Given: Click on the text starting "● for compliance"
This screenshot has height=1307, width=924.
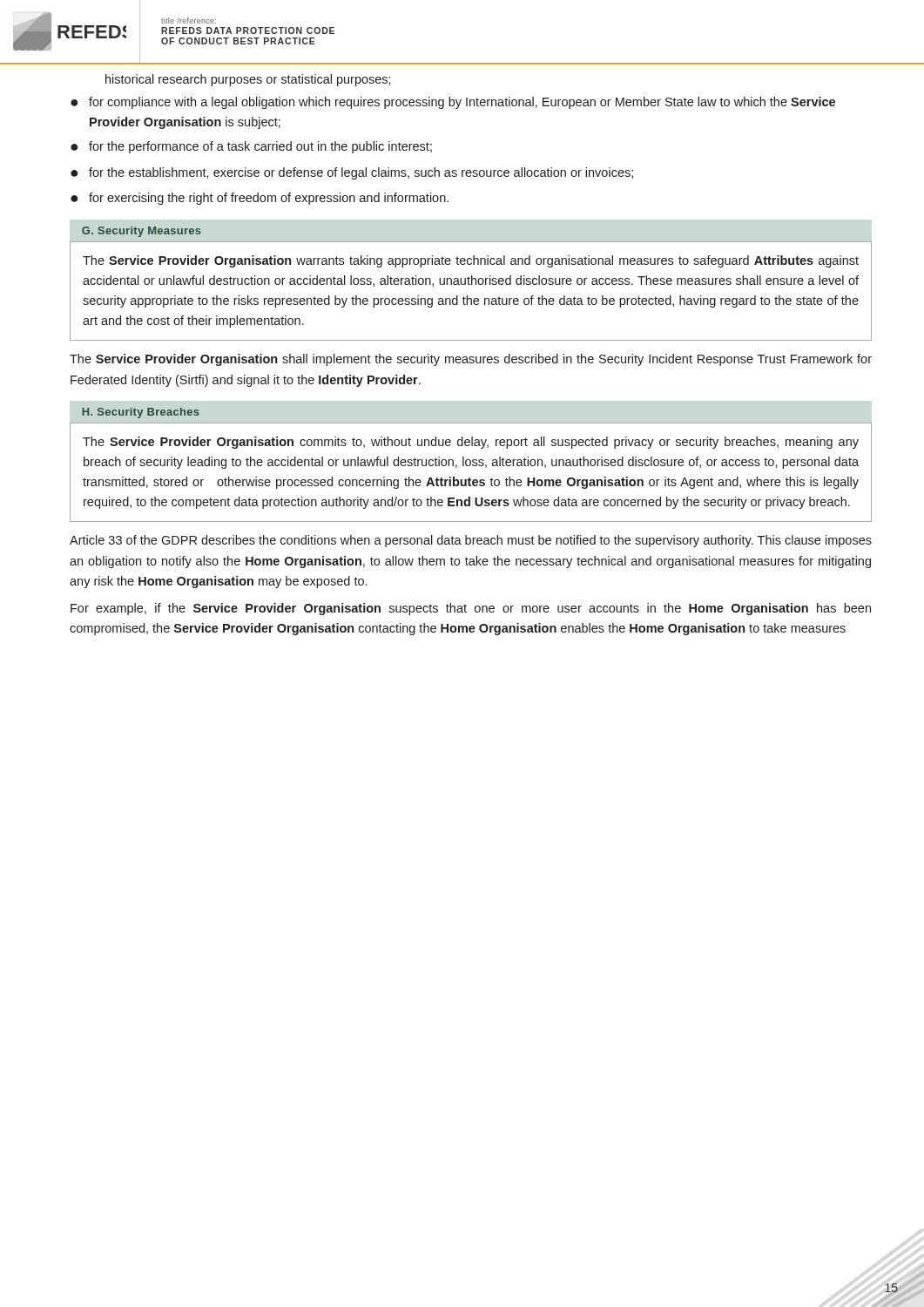Looking at the screenshot, I should [471, 112].
